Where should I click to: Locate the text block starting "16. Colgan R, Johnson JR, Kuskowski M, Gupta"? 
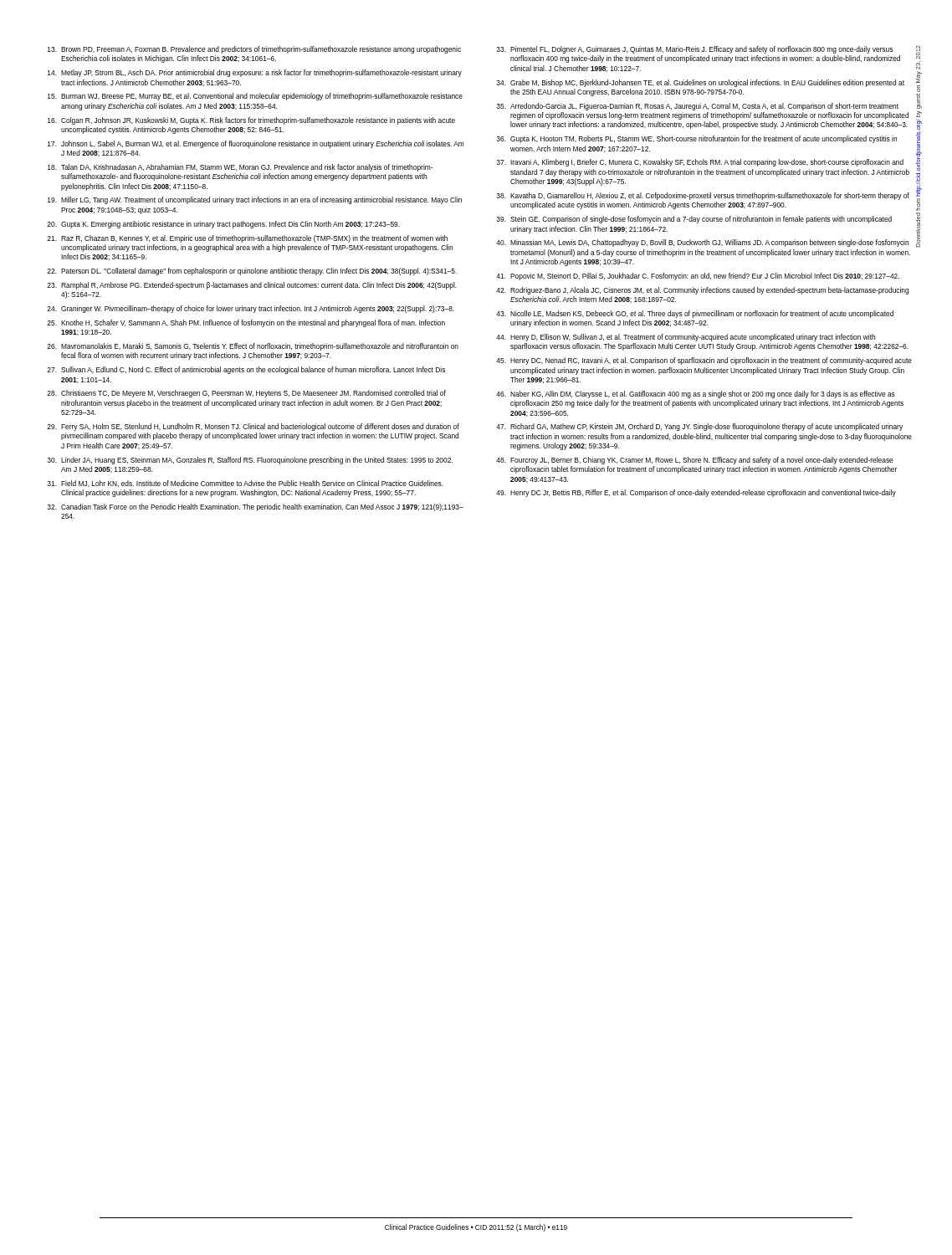tap(251, 125)
